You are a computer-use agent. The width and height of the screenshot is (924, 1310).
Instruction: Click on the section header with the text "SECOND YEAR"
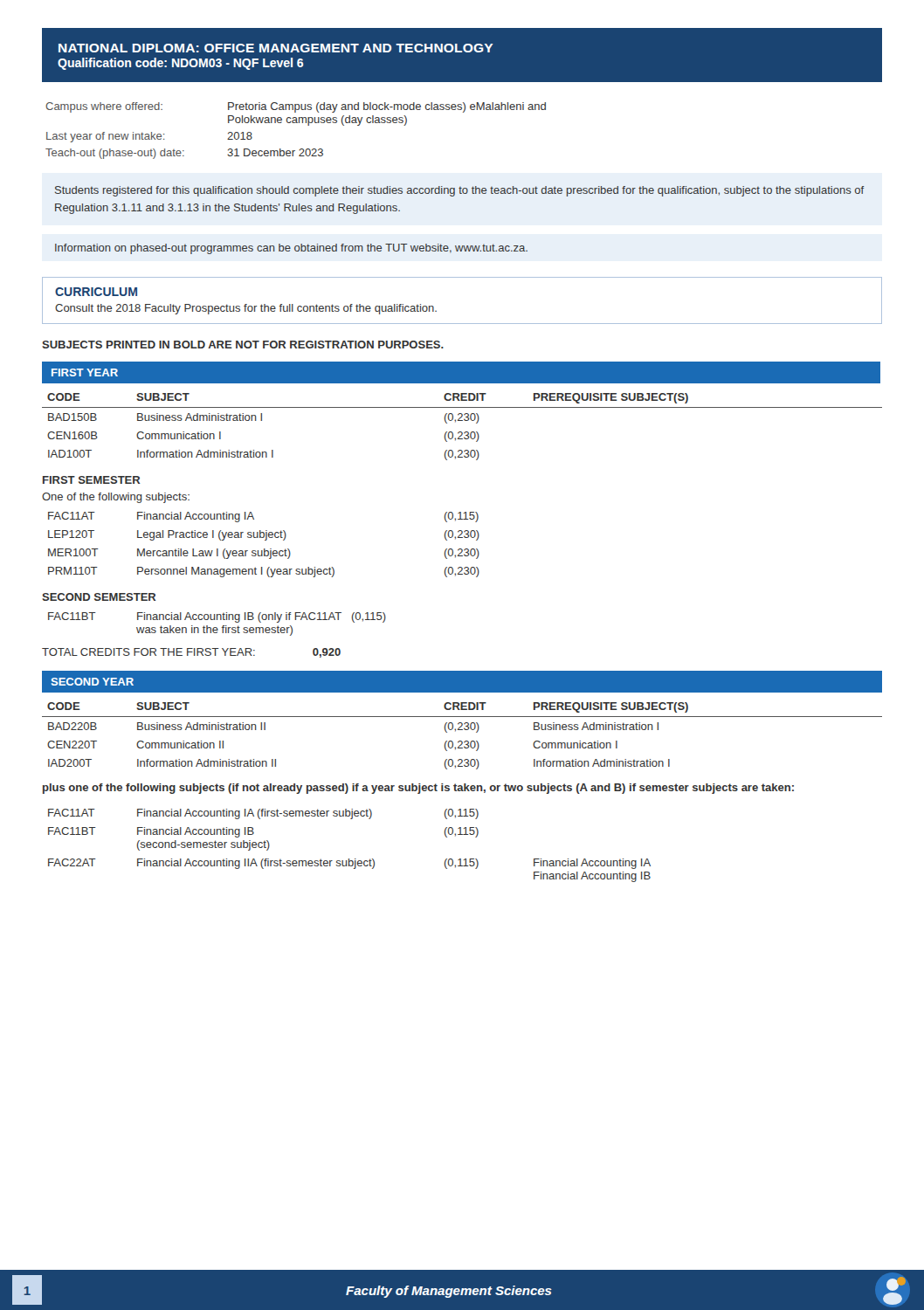click(92, 682)
